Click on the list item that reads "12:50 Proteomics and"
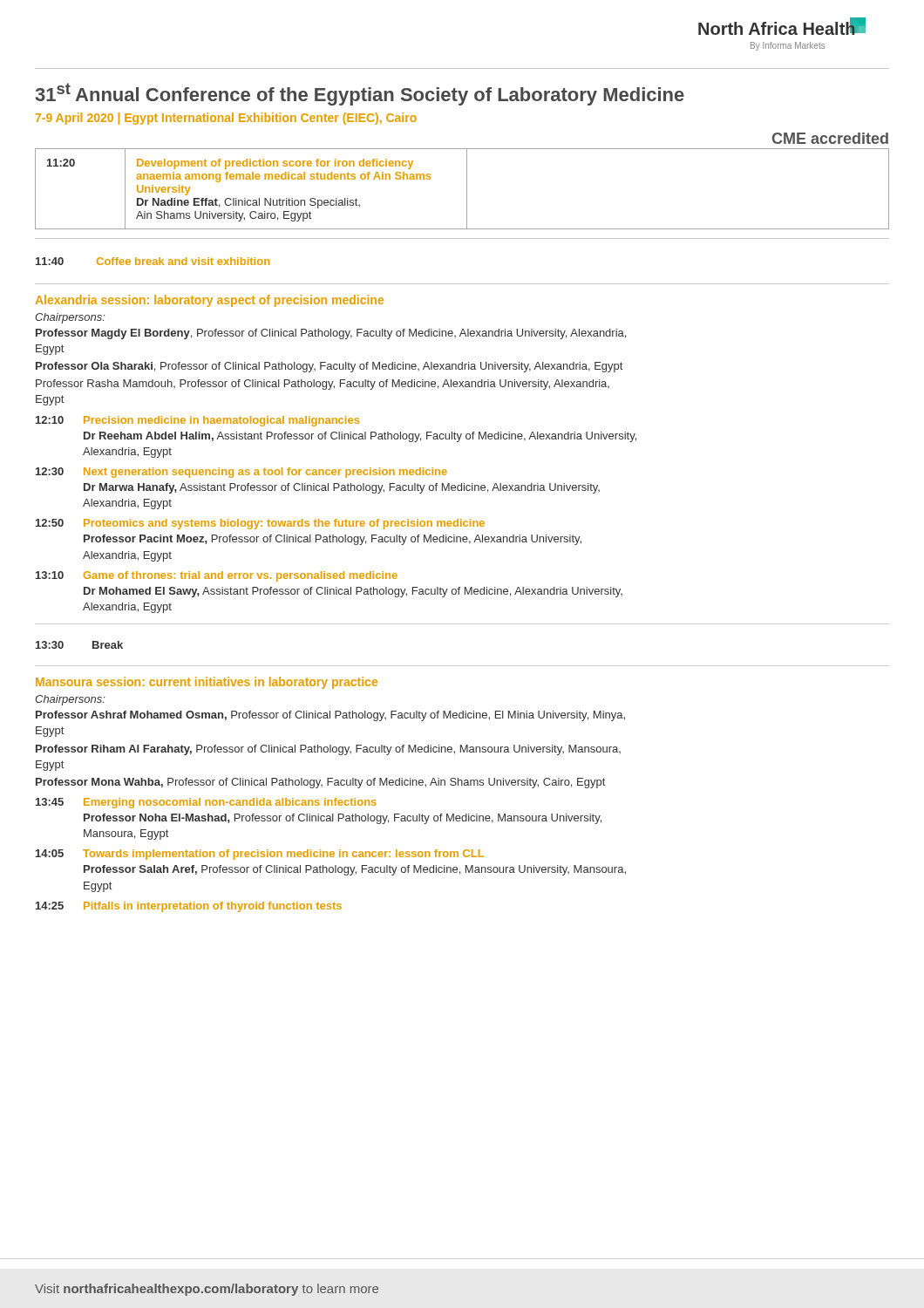This screenshot has width=924, height=1308. pos(462,540)
